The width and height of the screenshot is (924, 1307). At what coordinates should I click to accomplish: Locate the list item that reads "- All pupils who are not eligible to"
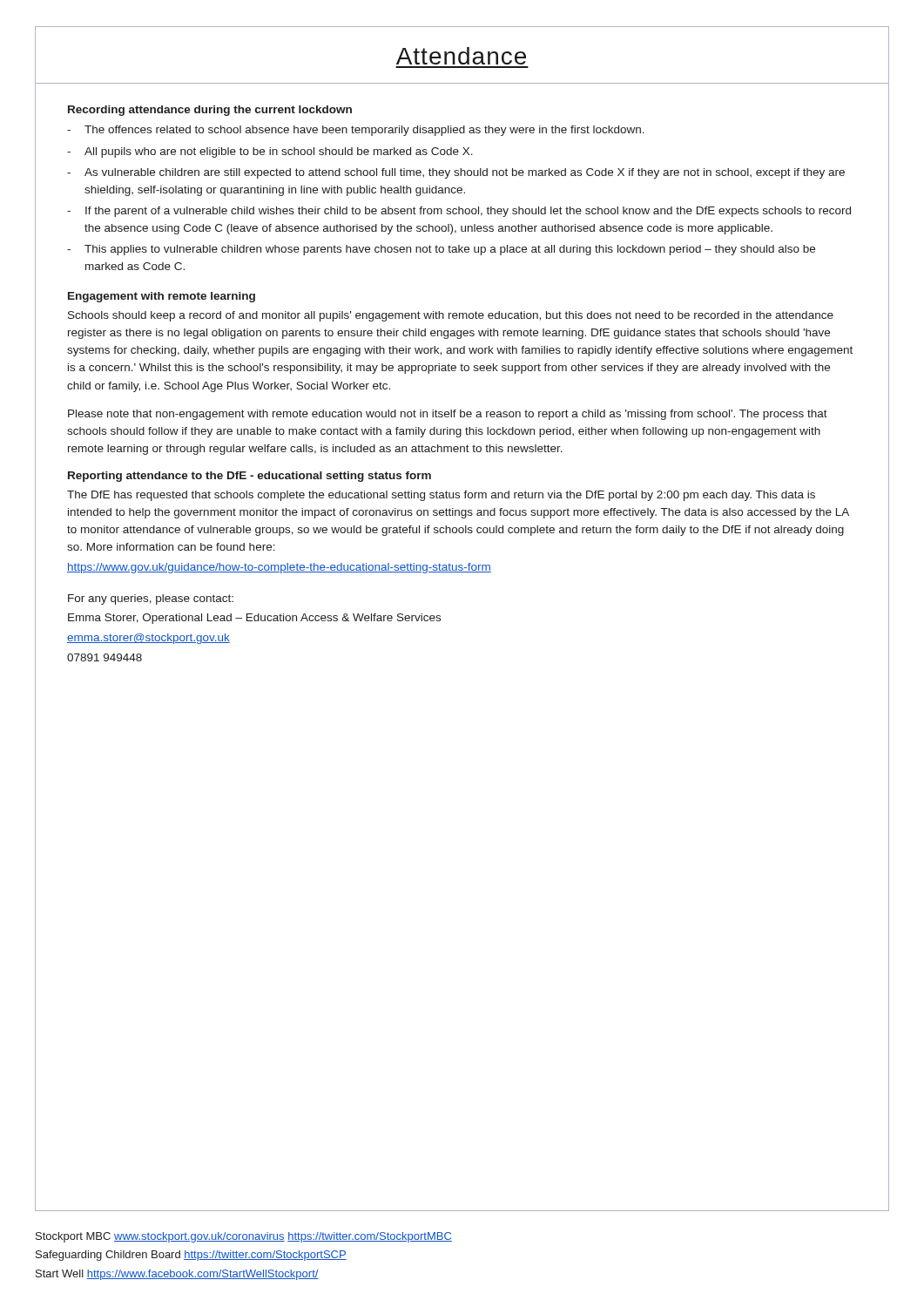[462, 151]
